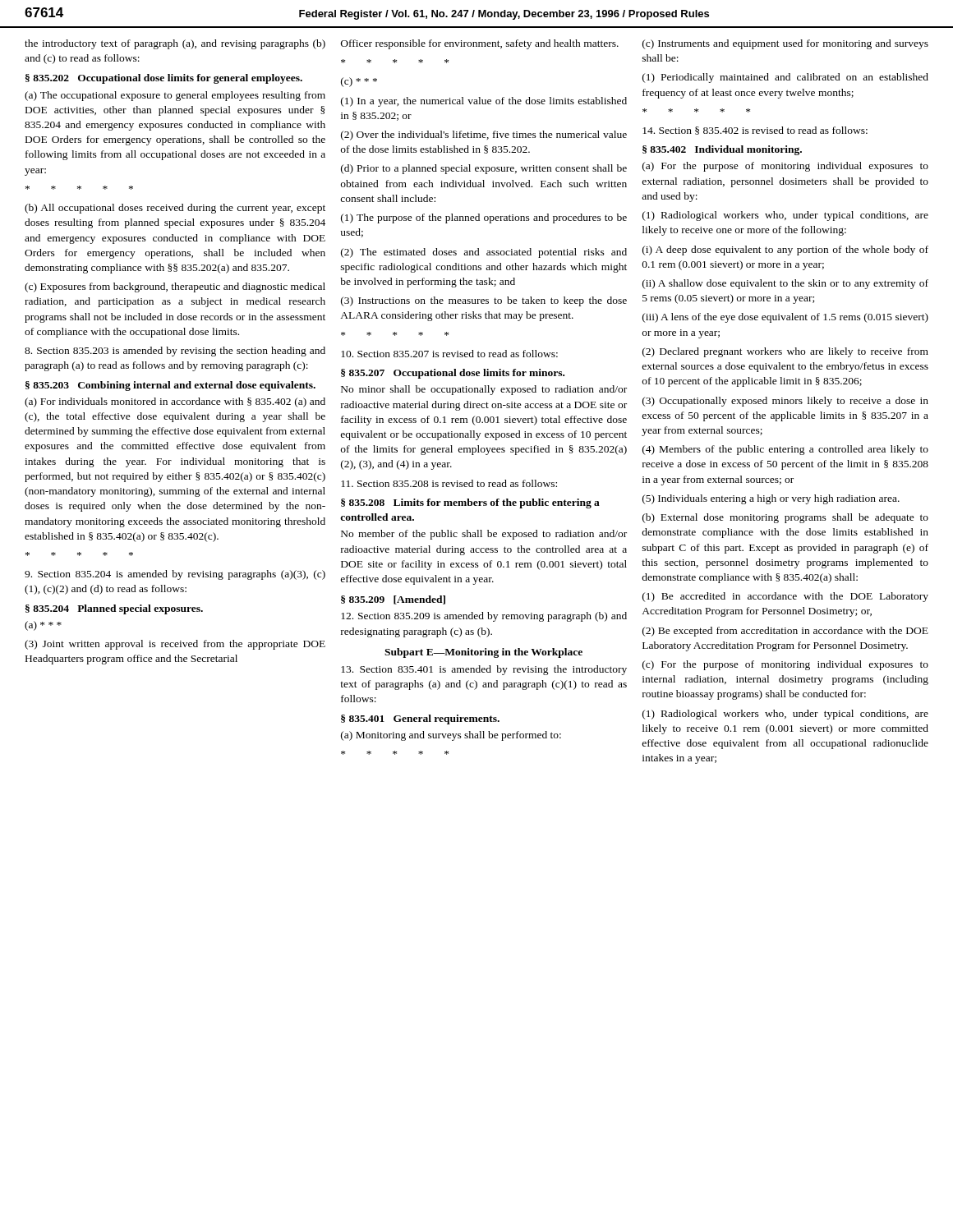Screen dimensions: 1232x953
Task: Click on the text block that reads "(1) Be accredited in accordance with the DOE"
Action: pos(785,604)
